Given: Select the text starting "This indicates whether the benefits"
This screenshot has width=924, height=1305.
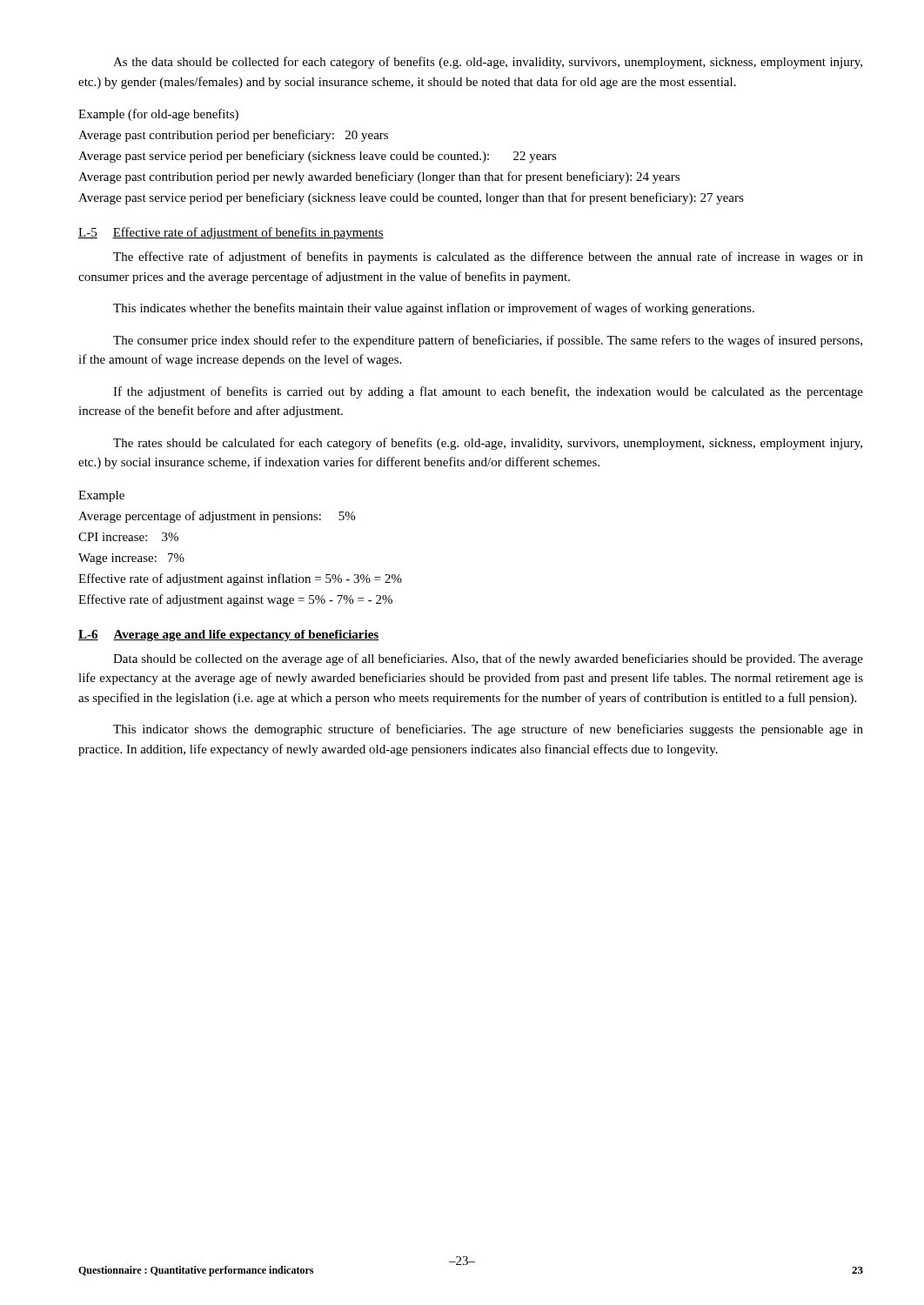Looking at the screenshot, I should (471, 308).
